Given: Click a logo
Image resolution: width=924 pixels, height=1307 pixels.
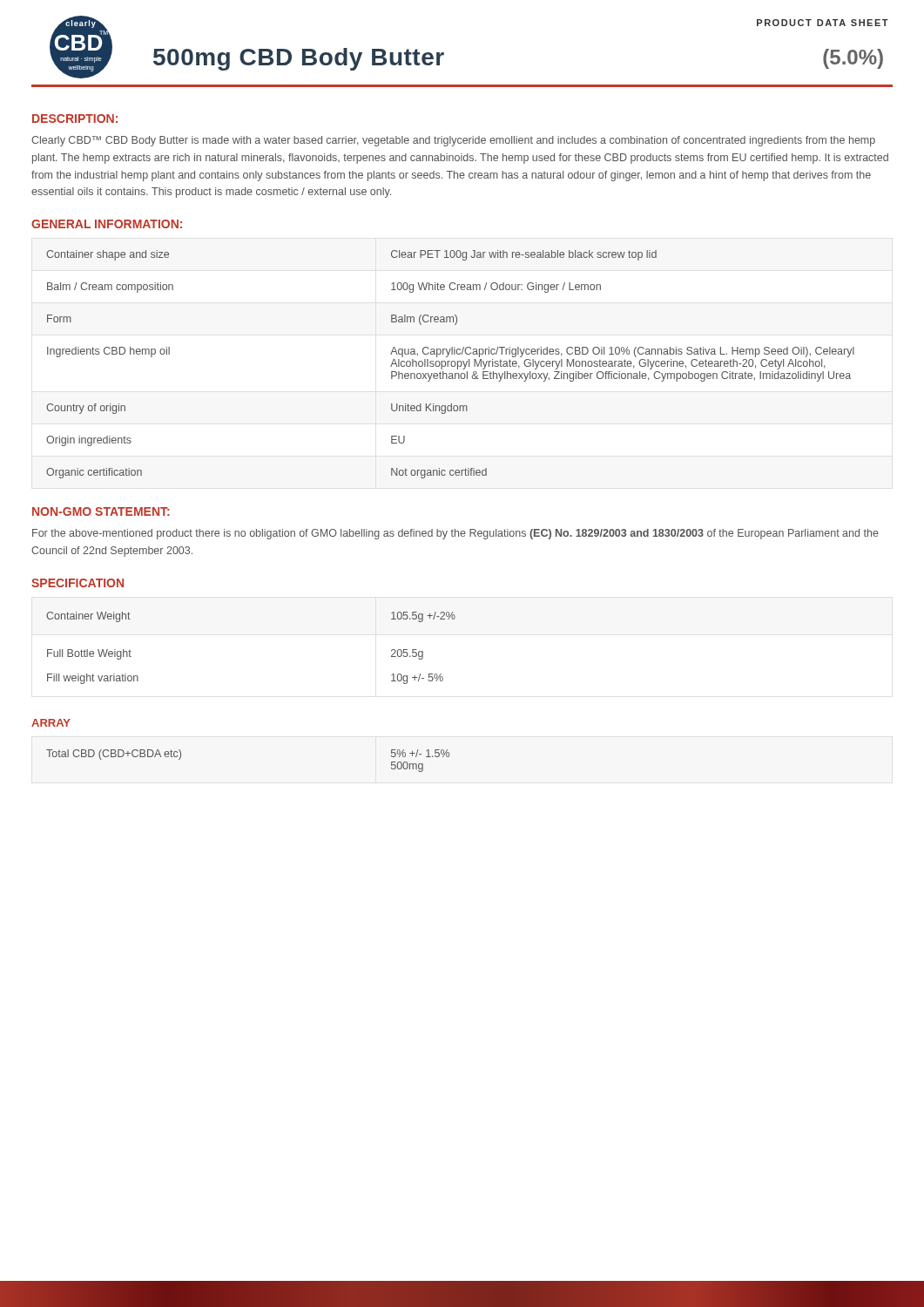Looking at the screenshot, I should [x=81, y=44].
